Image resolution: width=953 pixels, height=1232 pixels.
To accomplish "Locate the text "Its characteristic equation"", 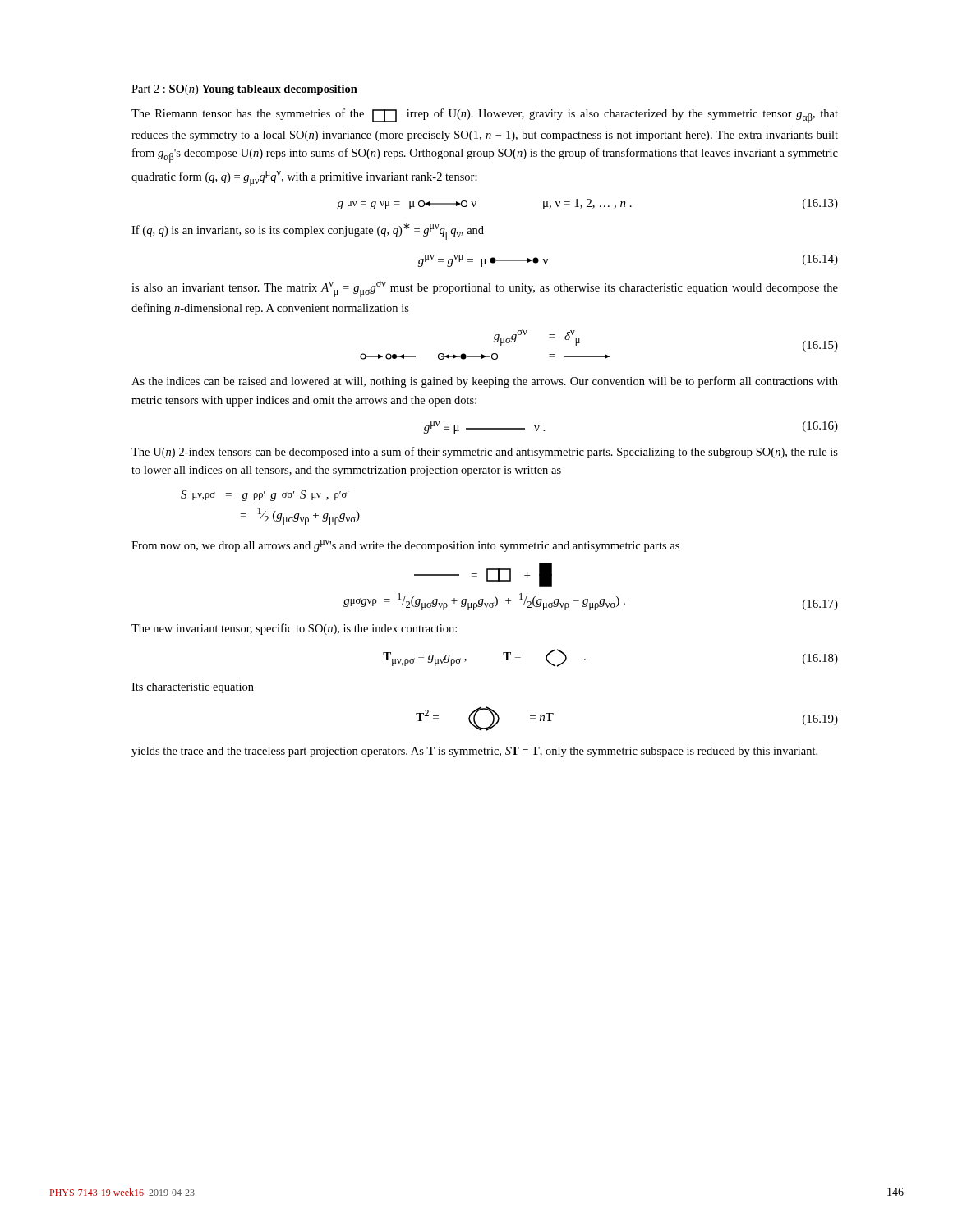I will (193, 686).
